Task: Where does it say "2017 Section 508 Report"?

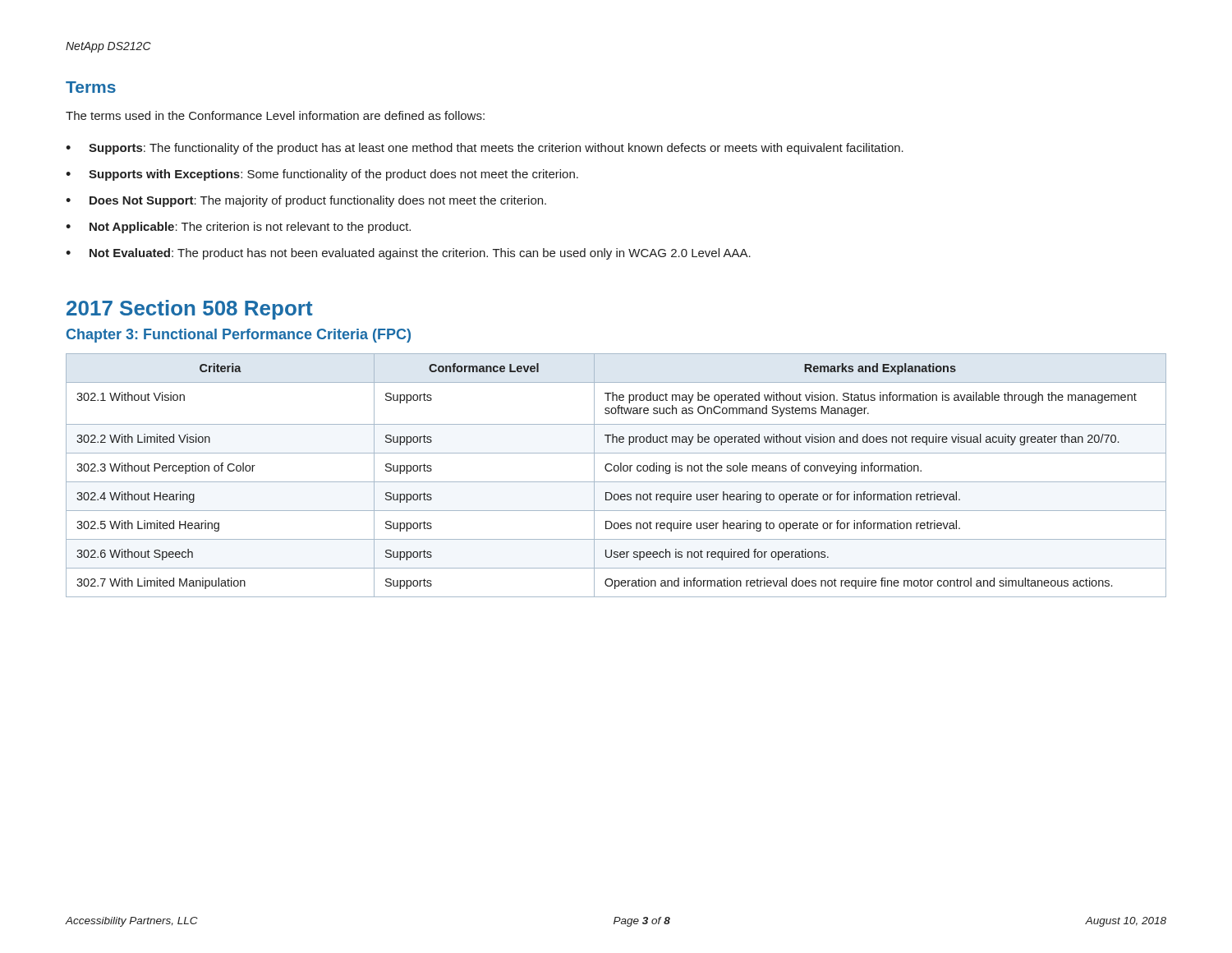Action: tap(189, 308)
